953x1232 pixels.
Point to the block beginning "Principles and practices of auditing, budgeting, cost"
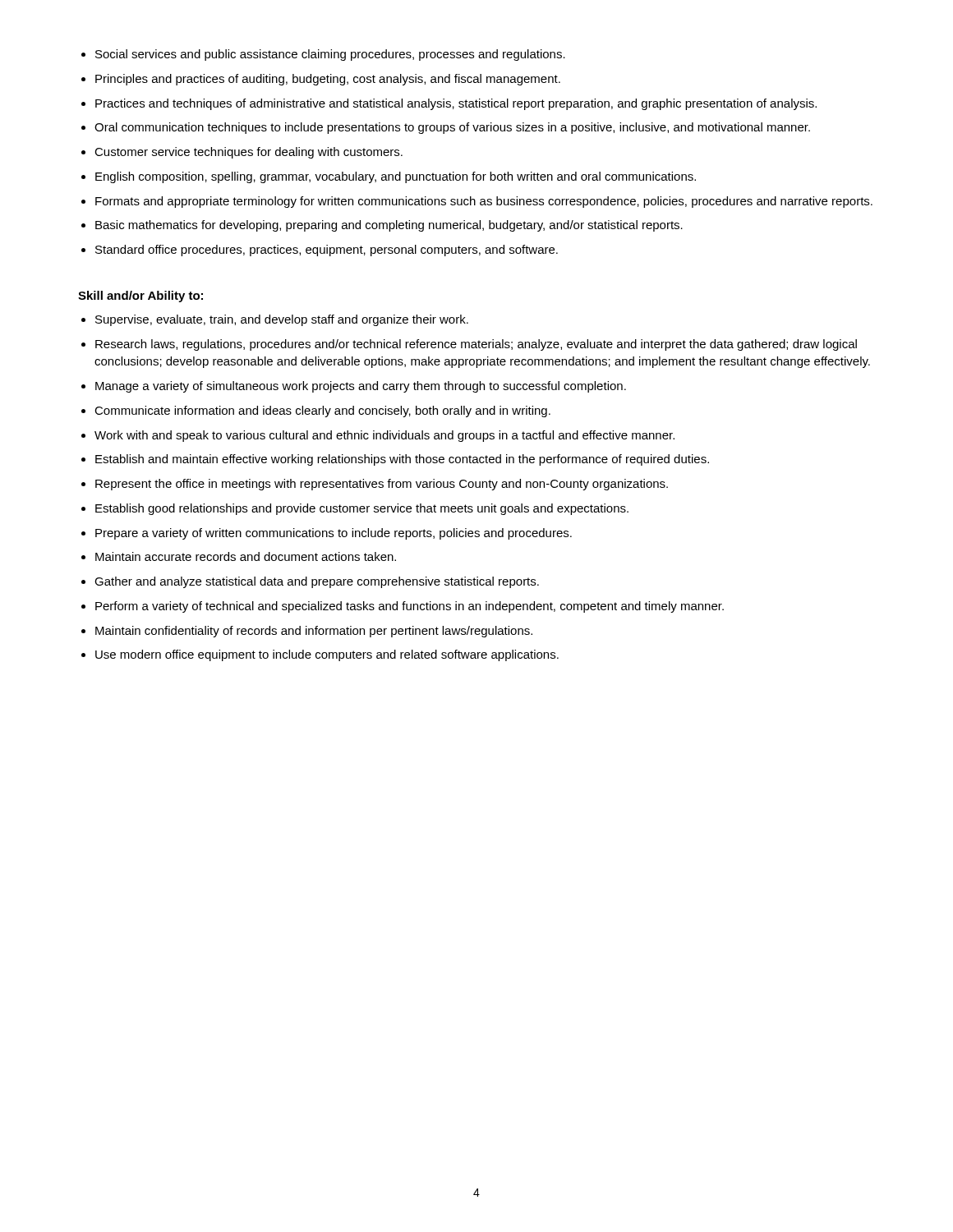click(485, 79)
